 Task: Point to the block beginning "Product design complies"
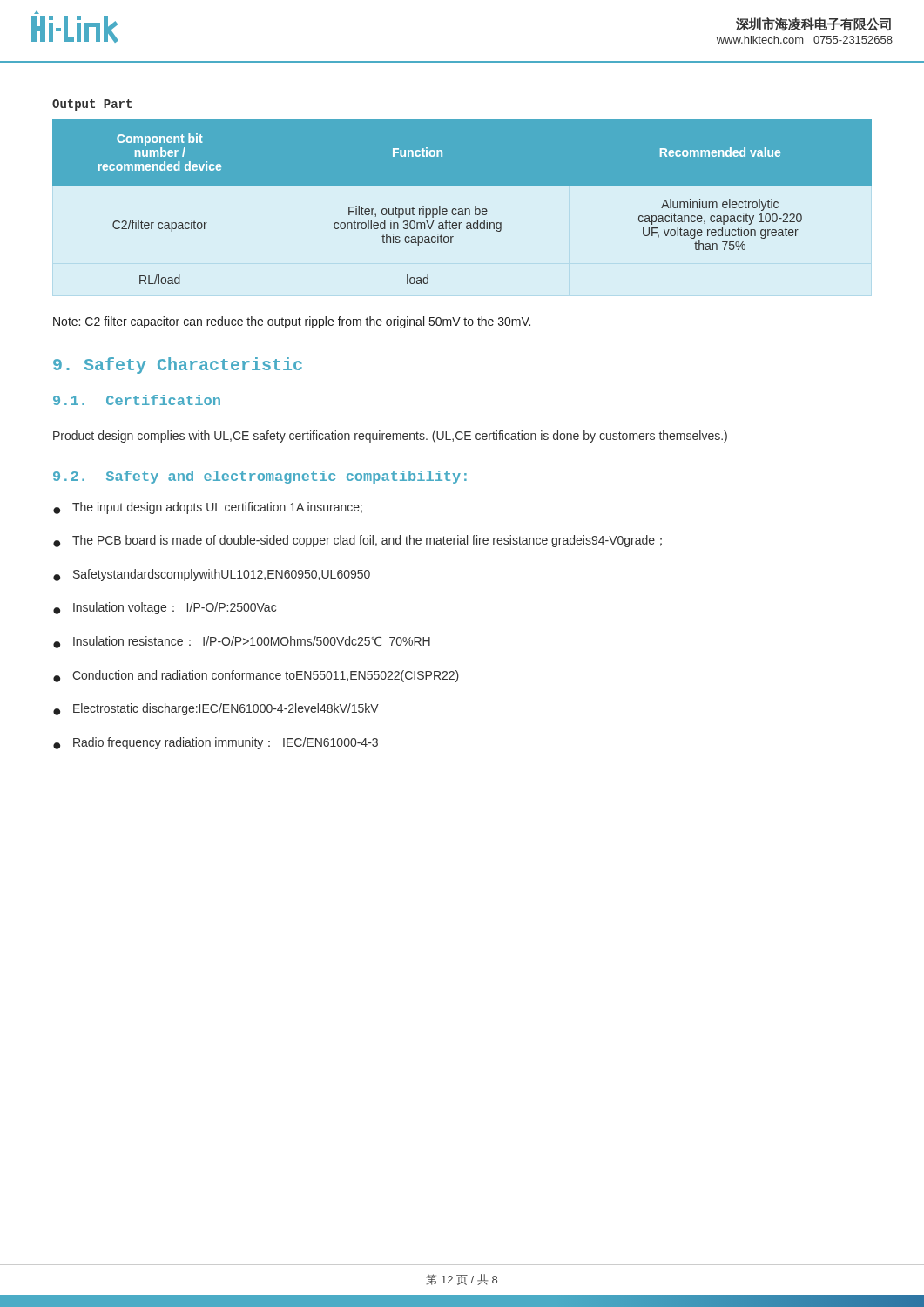pyautogui.click(x=390, y=436)
